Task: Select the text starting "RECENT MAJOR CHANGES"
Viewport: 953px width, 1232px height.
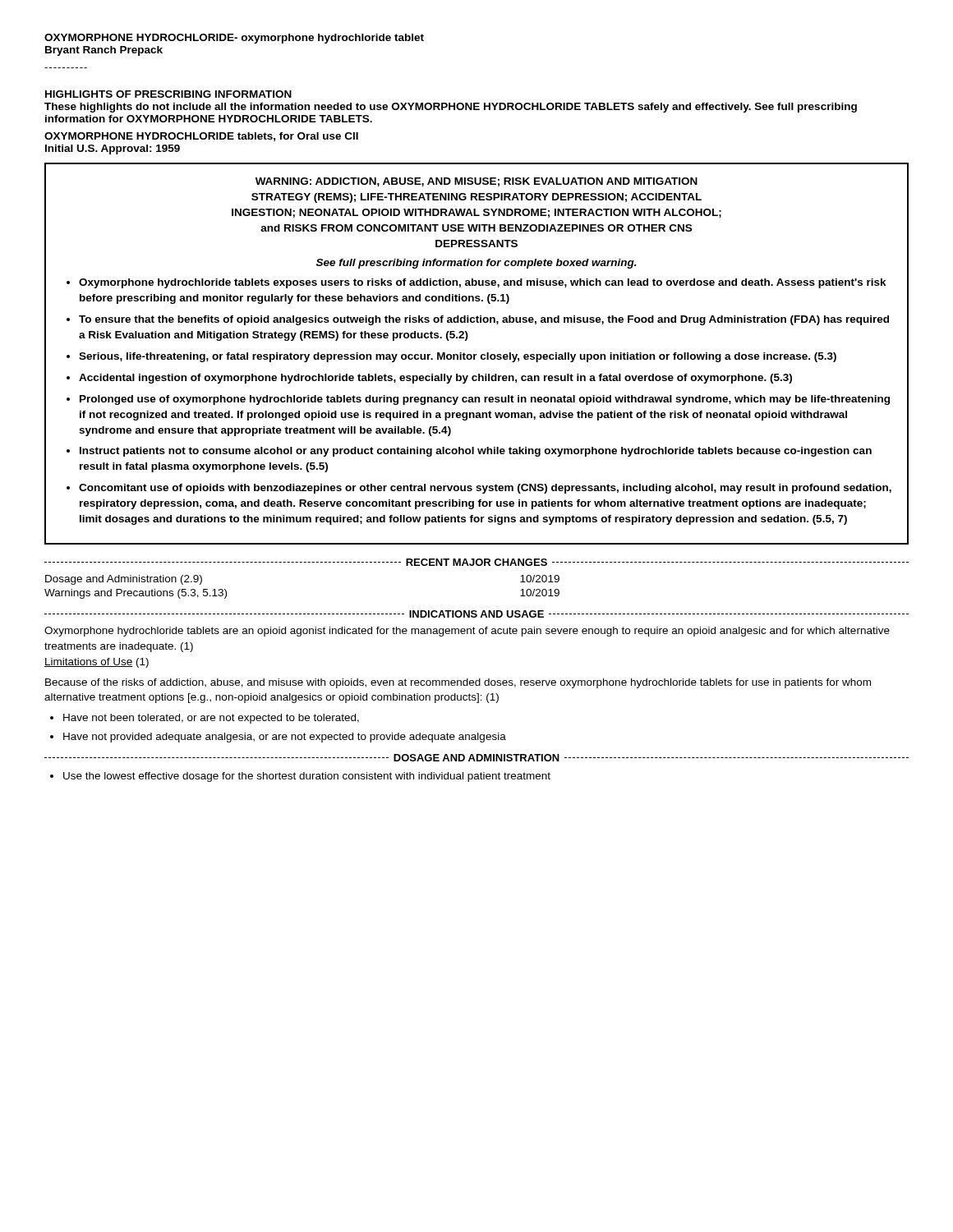Action: (476, 562)
